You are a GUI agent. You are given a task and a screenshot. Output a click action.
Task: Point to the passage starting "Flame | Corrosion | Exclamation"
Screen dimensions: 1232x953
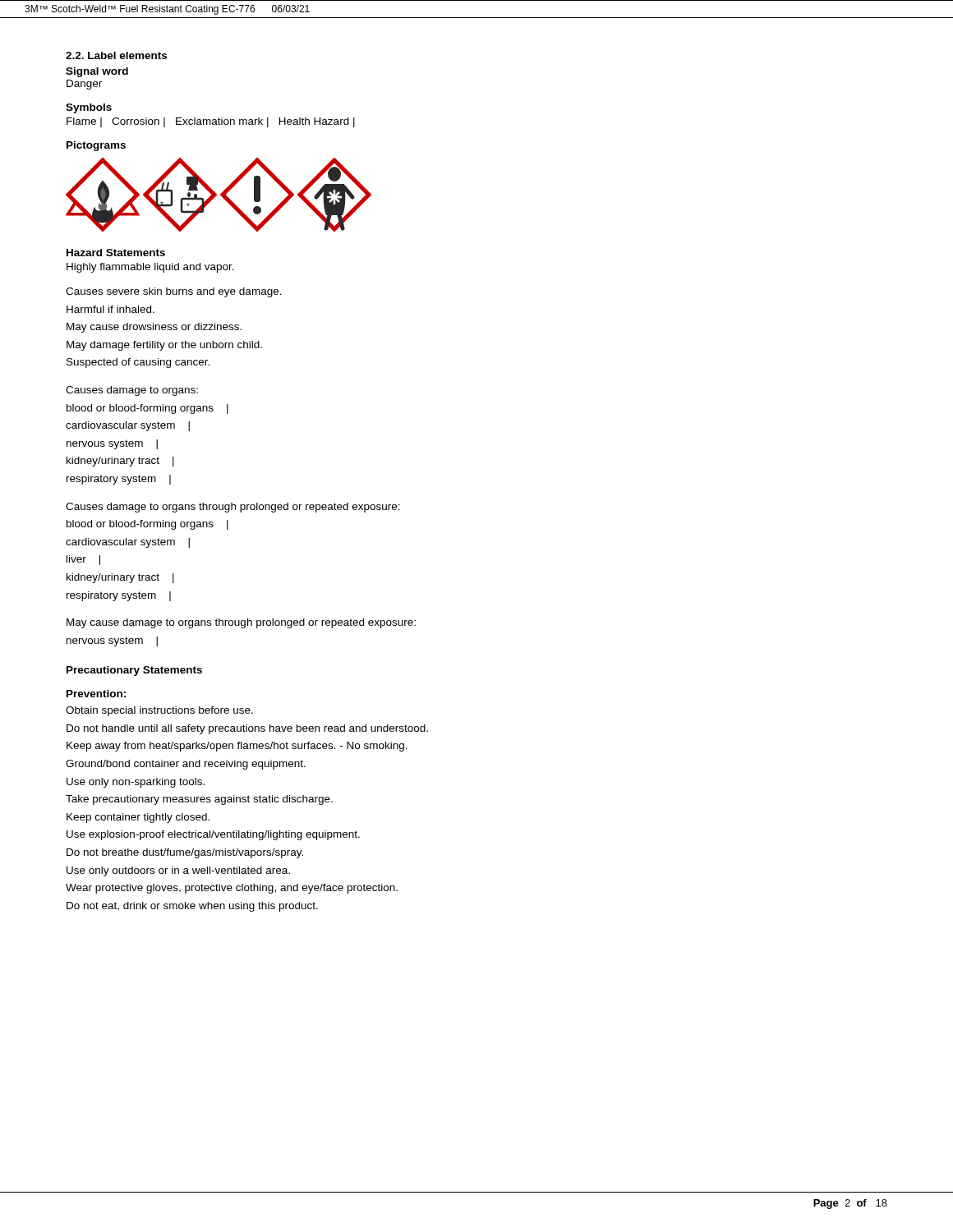tap(211, 121)
